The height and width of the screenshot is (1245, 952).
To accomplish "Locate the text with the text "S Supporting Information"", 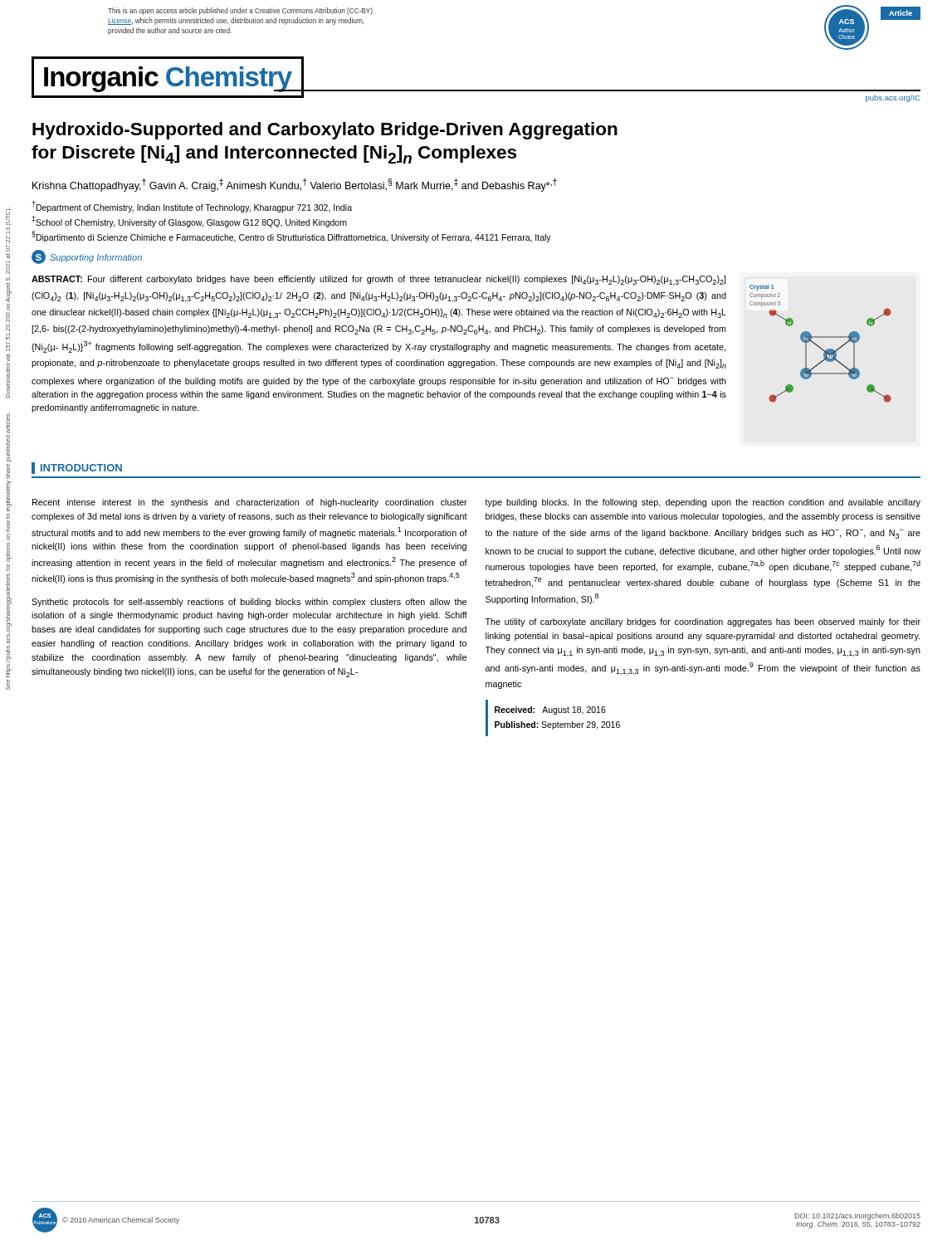I will [x=87, y=257].
